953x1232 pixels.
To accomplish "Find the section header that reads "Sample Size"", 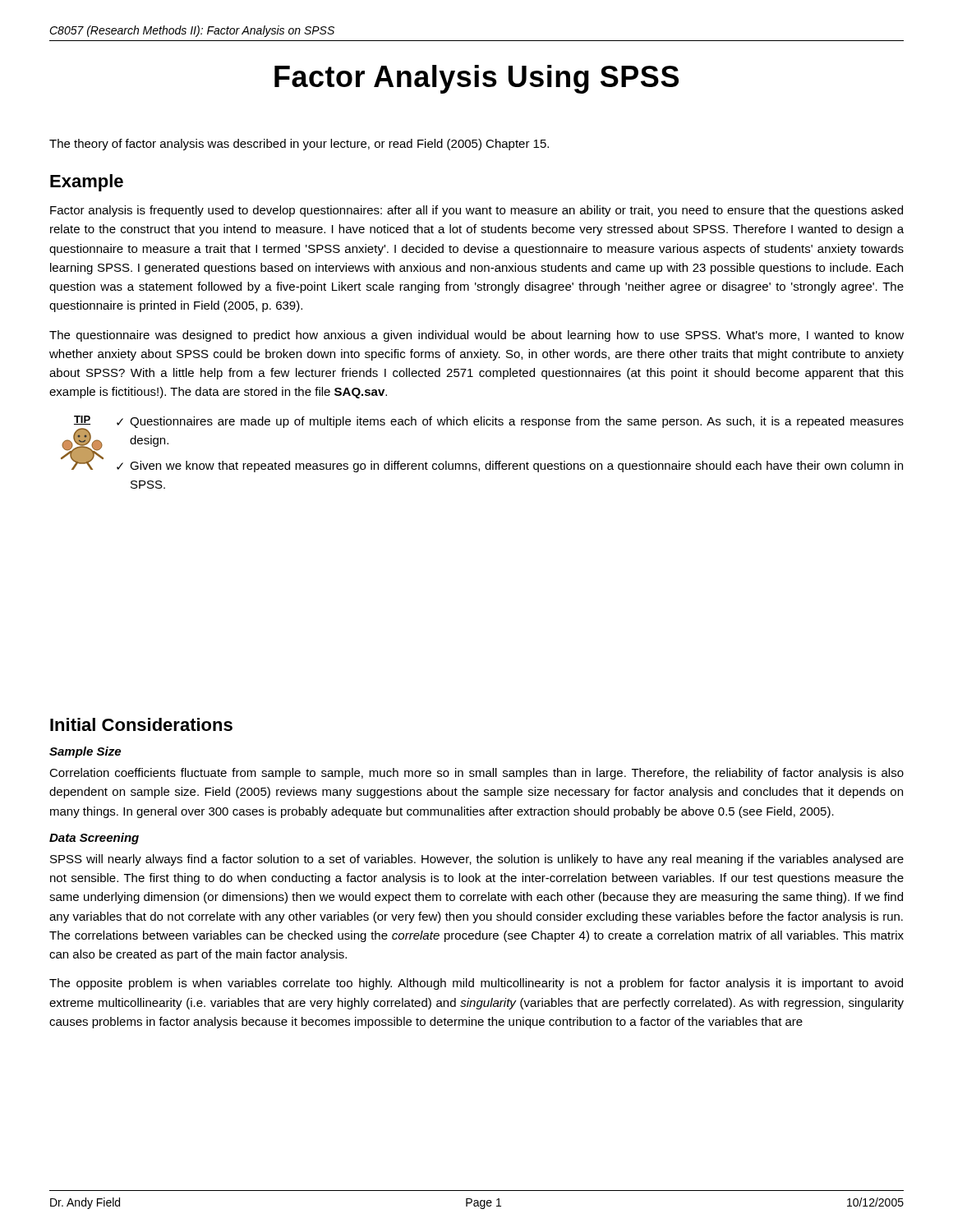I will click(x=85, y=751).
